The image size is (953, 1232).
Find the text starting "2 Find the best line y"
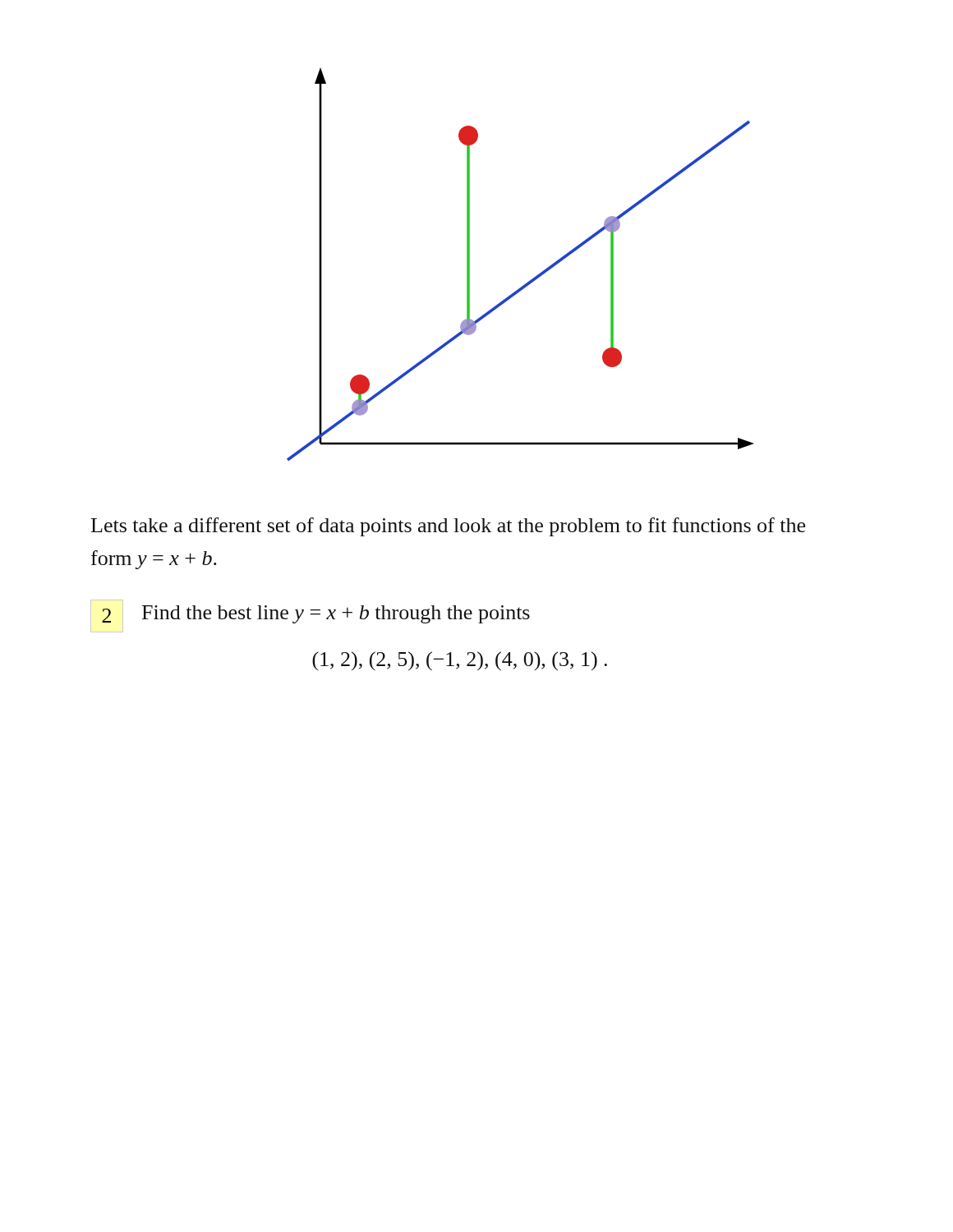[310, 616]
